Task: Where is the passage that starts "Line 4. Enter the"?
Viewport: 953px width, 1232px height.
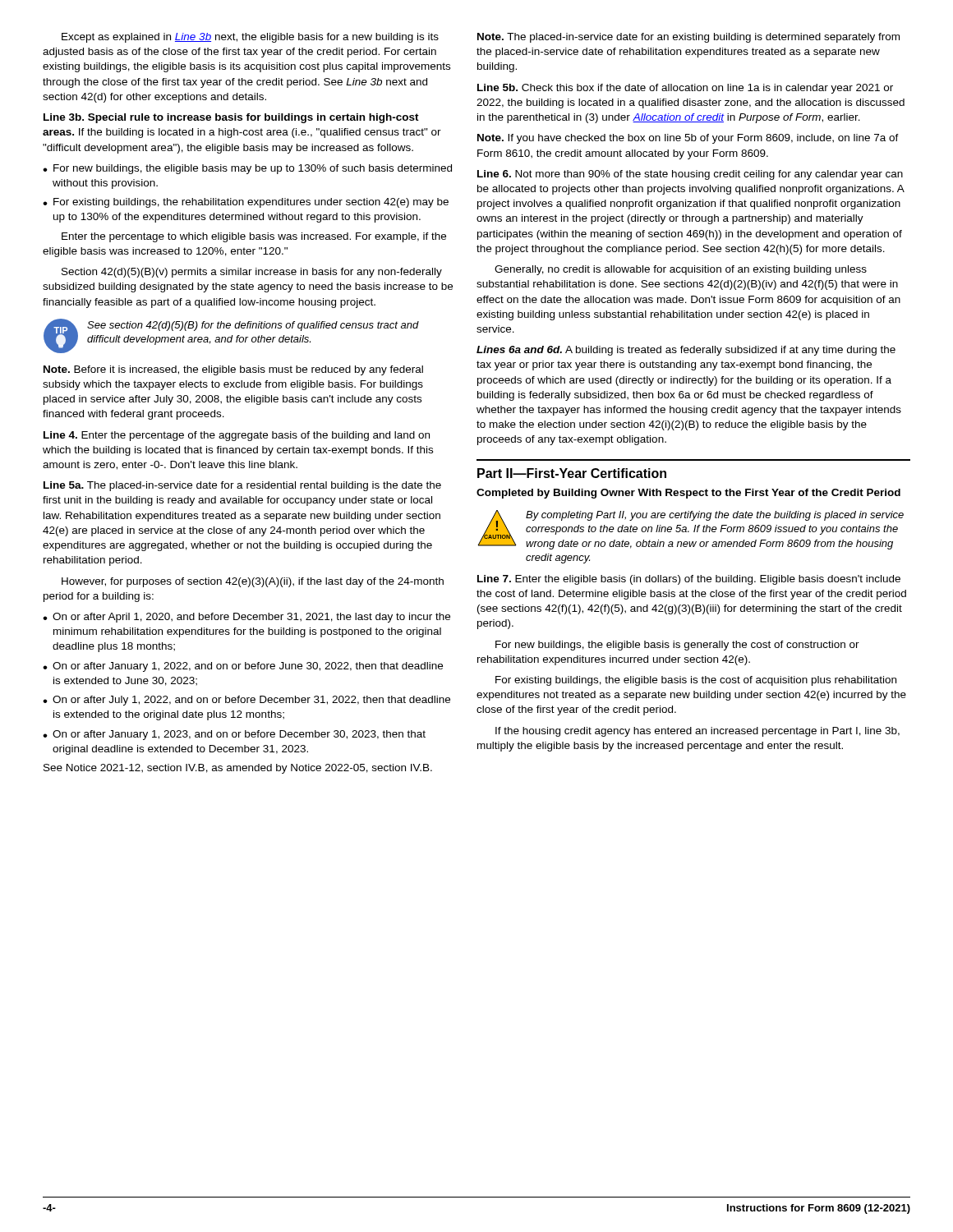Action: click(x=248, y=450)
